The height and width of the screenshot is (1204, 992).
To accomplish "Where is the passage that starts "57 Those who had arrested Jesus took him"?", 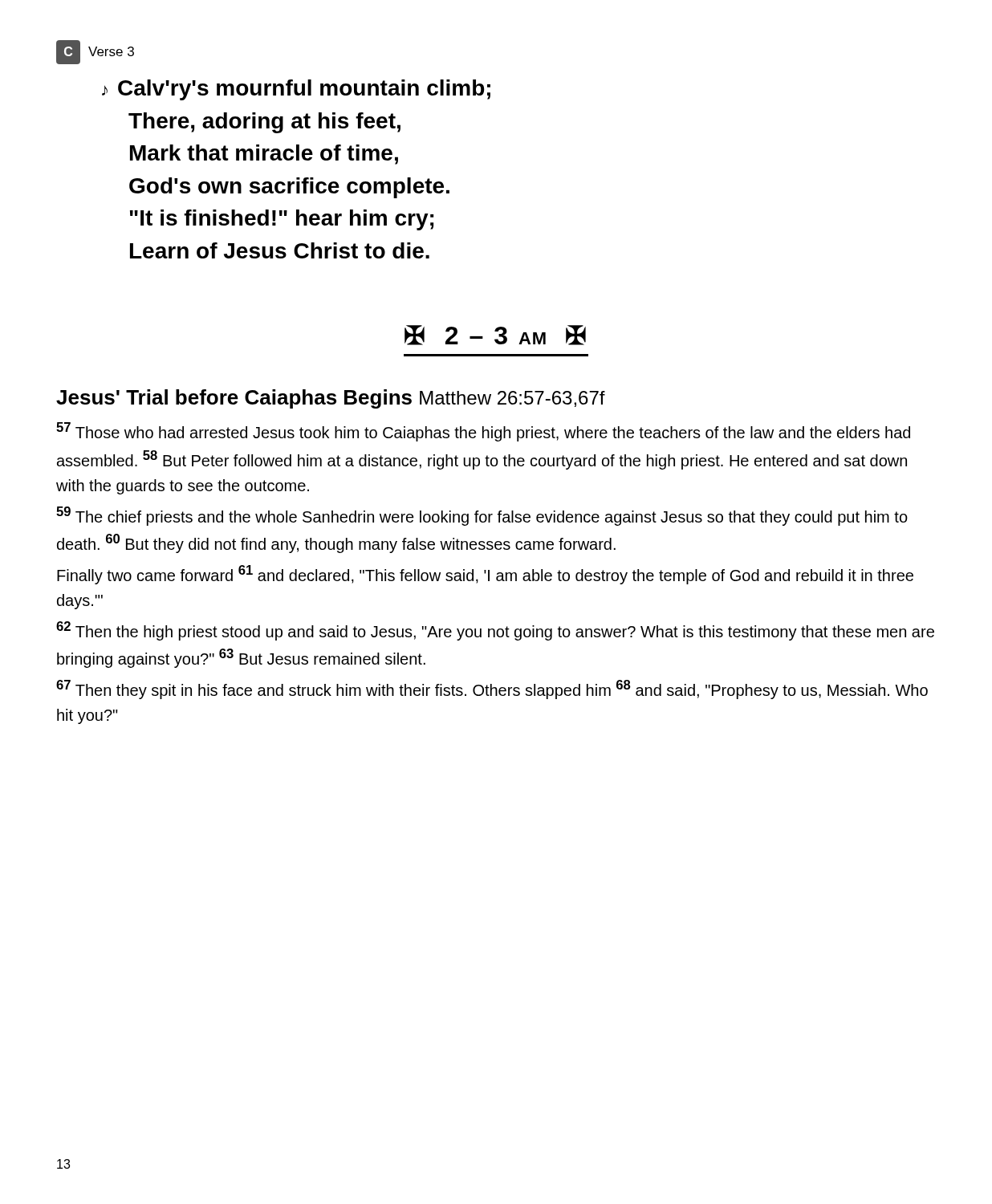I will click(484, 457).
